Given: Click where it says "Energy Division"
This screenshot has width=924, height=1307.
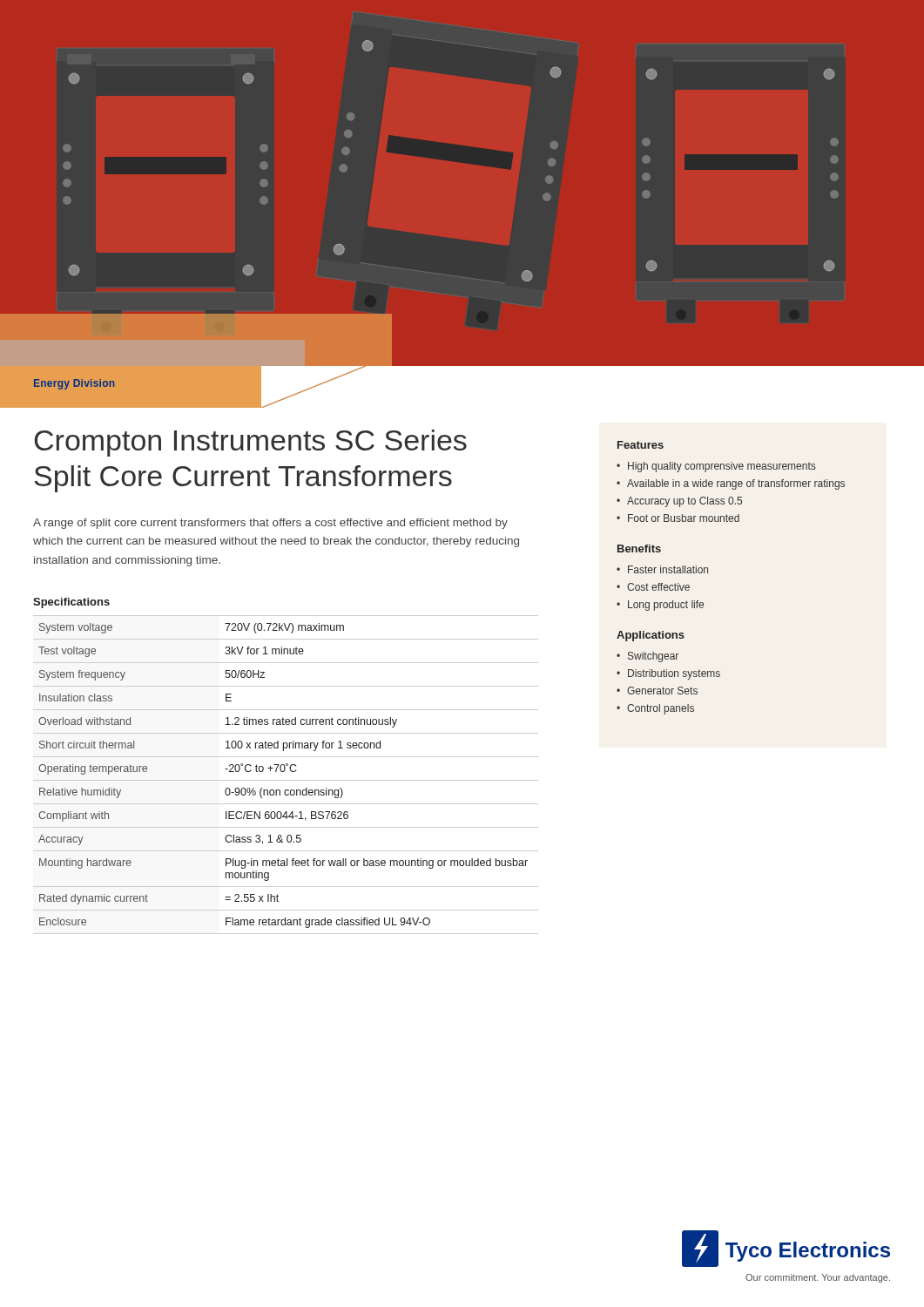Looking at the screenshot, I should [74, 383].
